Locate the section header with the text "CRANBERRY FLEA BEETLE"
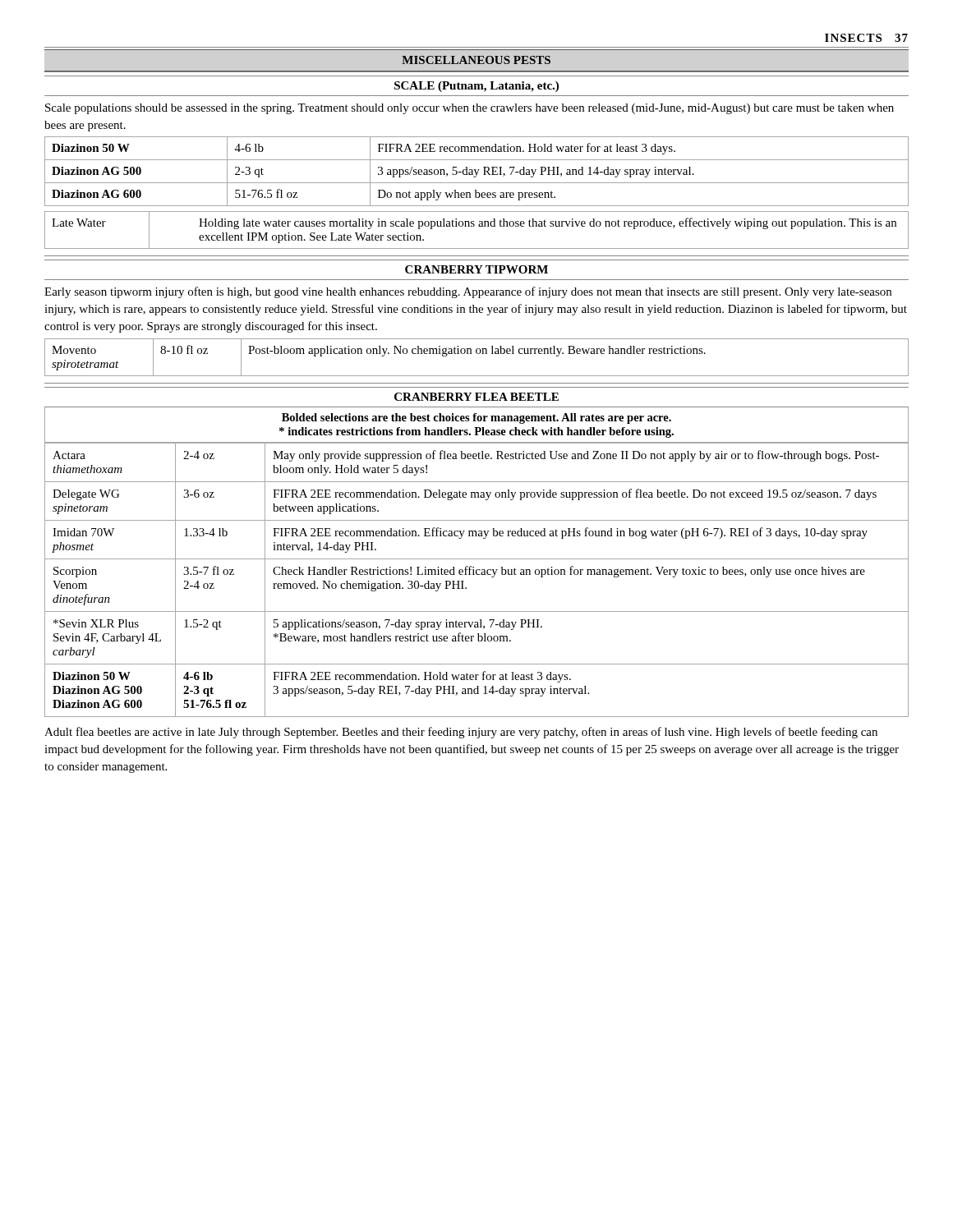The height and width of the screenshot is (1232, 953). pos(476,397)
